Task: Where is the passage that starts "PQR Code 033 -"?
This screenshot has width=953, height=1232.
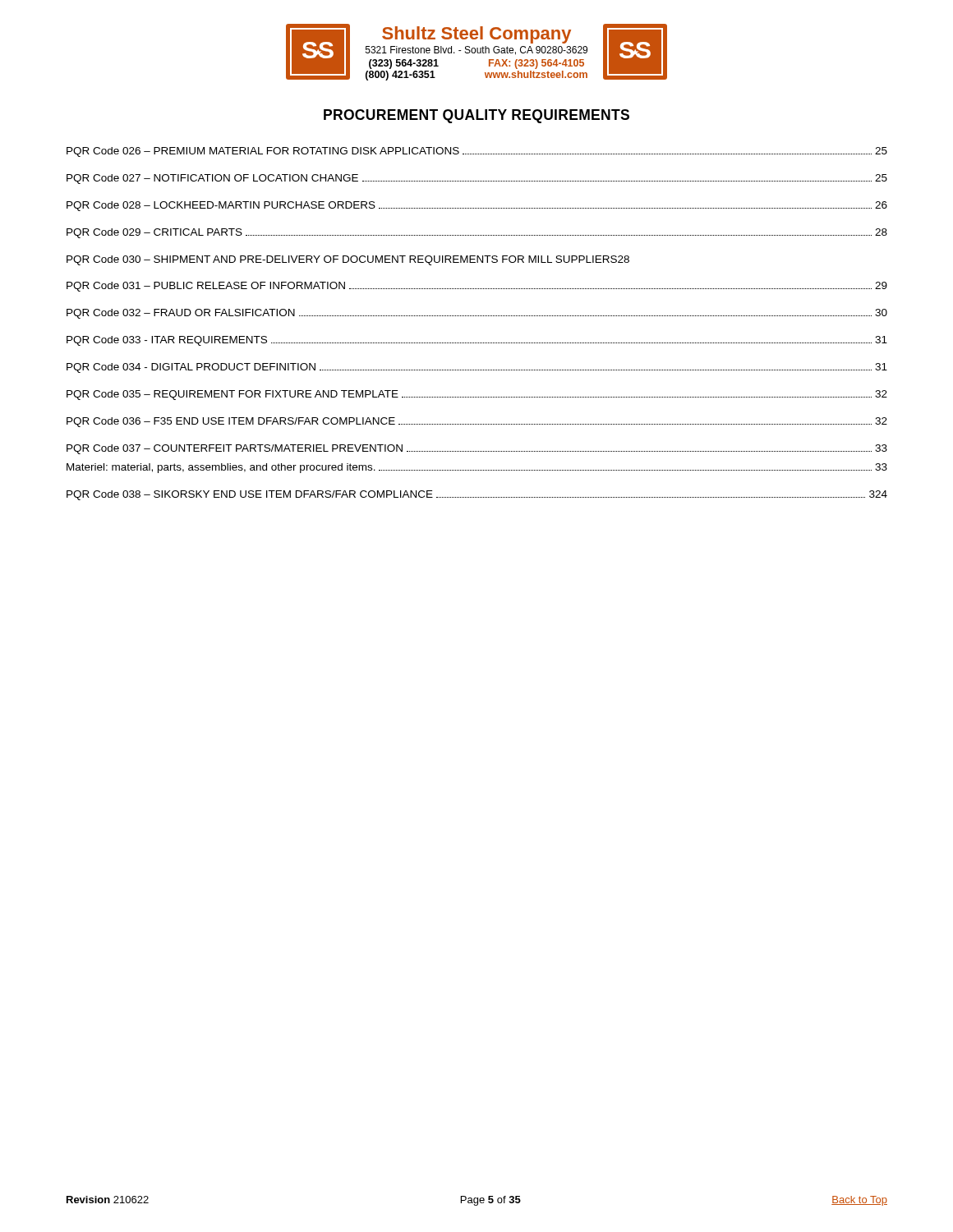Action: [x=476, y=341]
